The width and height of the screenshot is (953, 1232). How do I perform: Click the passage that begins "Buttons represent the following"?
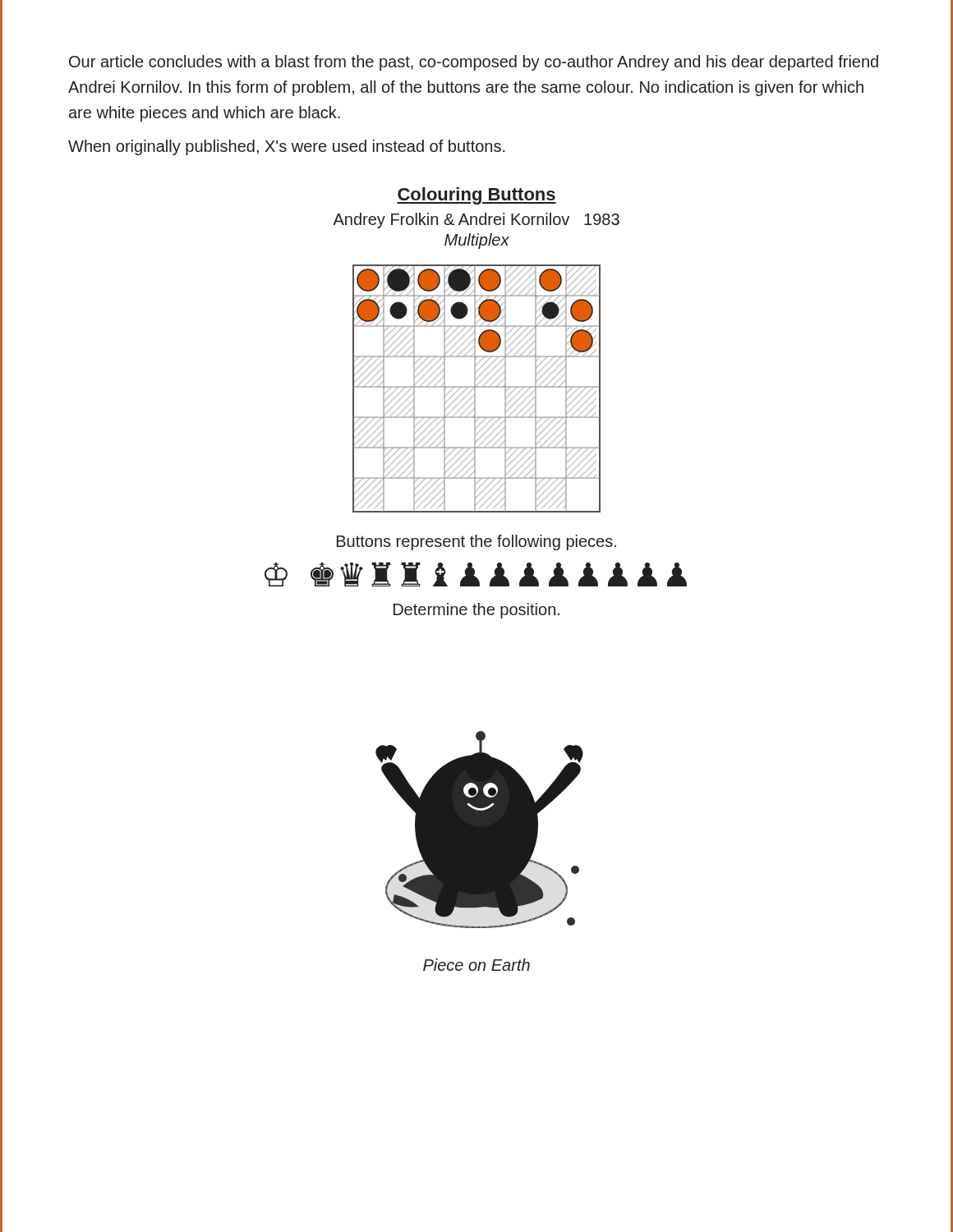(476, 541)
